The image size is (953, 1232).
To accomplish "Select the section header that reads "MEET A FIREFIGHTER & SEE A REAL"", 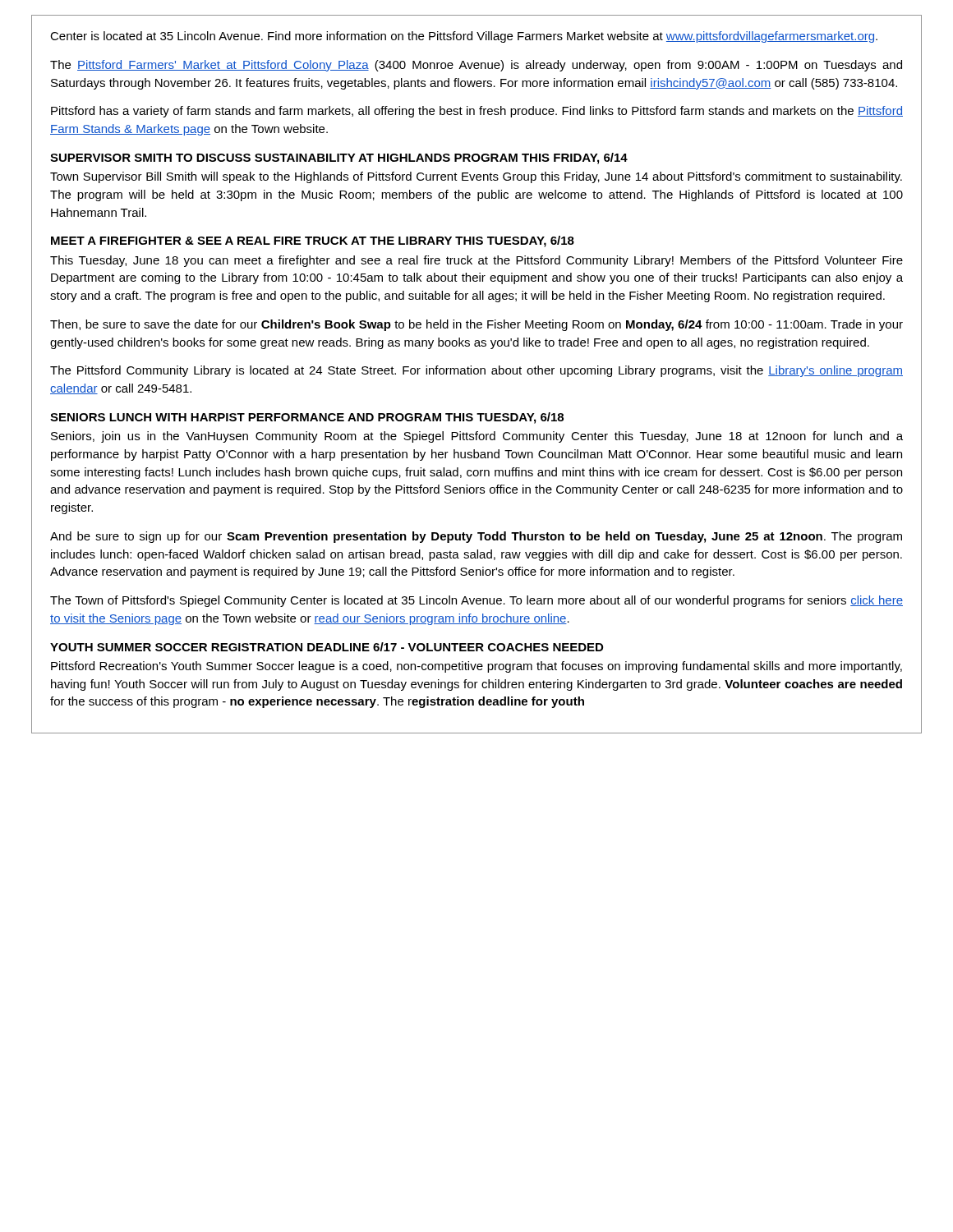I will [x=312, y=240].
